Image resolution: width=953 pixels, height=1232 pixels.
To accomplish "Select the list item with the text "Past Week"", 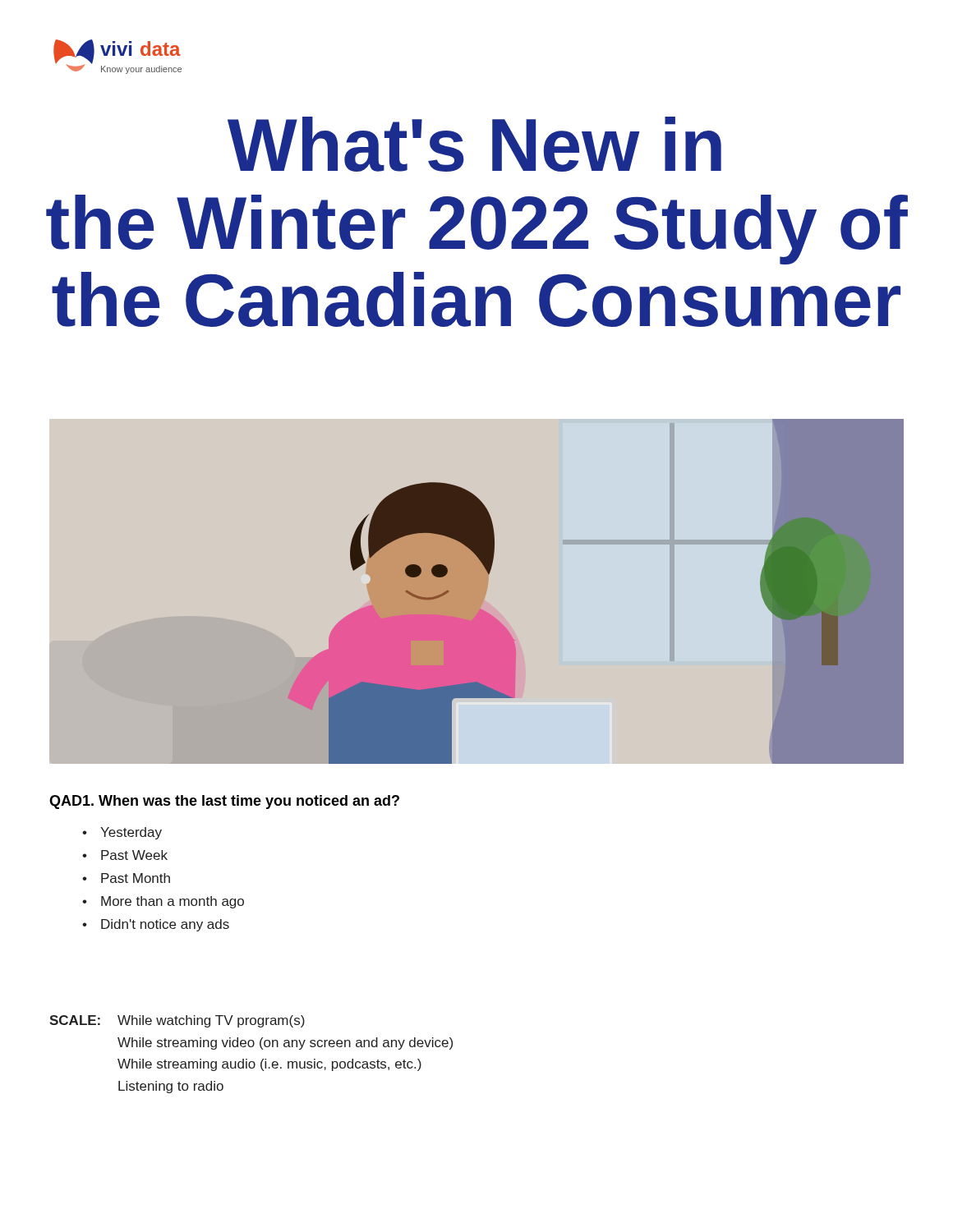I will pos(134,855).
